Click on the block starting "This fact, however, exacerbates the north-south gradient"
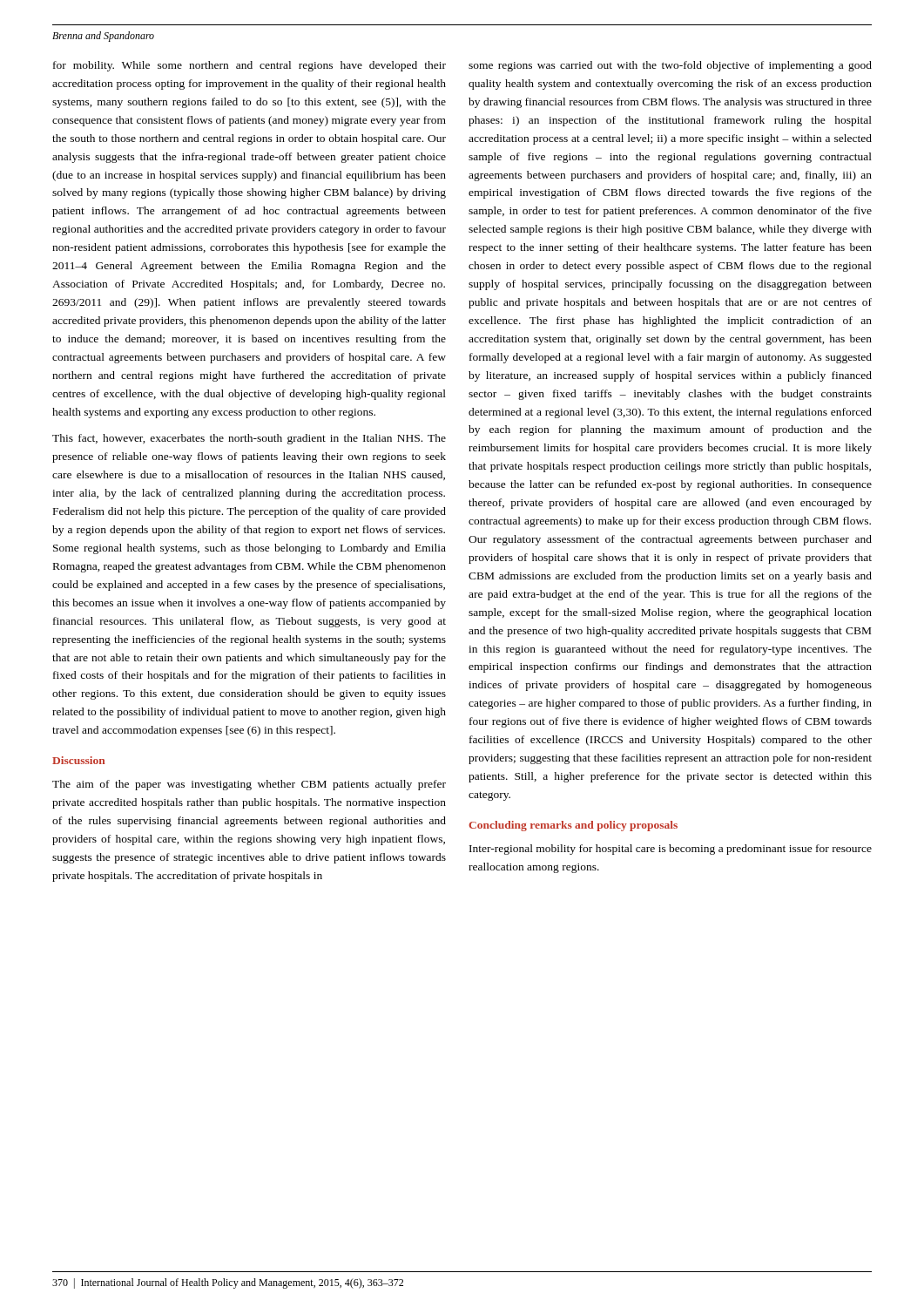The height and width of the screenshot is (1307, 924). pos(249,585)
